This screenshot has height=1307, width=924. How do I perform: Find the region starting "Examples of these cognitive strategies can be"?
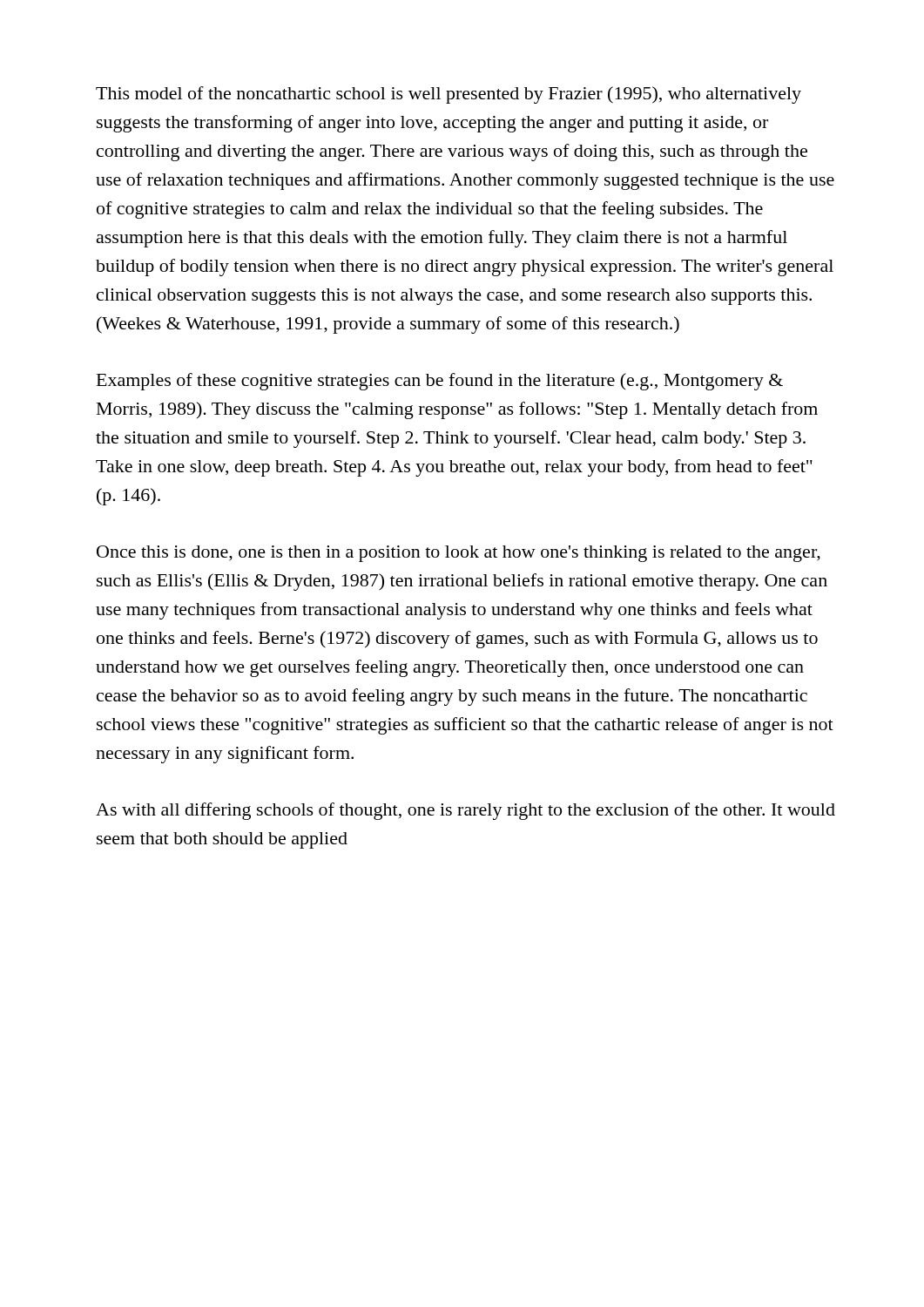(x=457, y=437)
